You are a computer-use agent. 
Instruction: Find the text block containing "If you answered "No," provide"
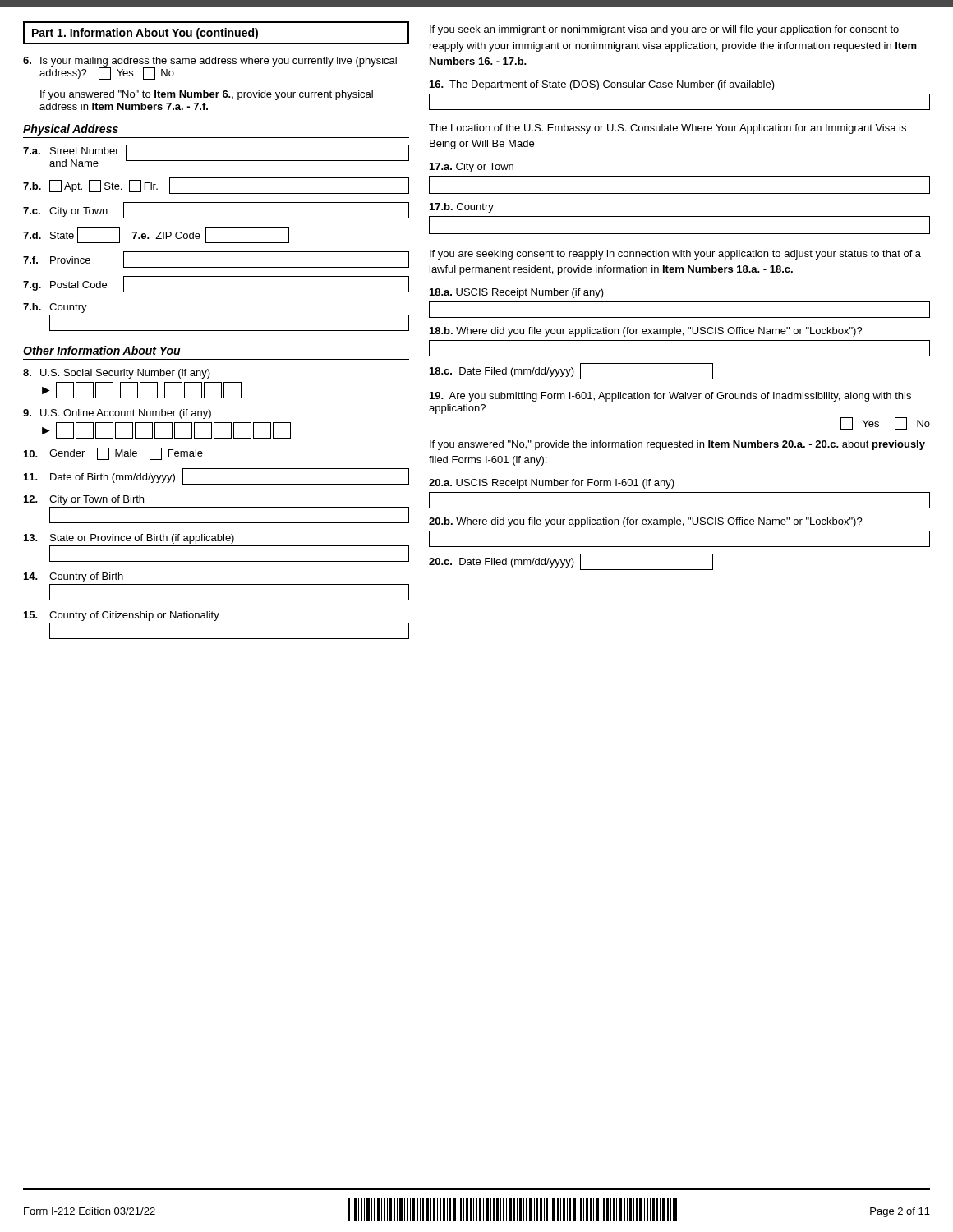(677, 452)
